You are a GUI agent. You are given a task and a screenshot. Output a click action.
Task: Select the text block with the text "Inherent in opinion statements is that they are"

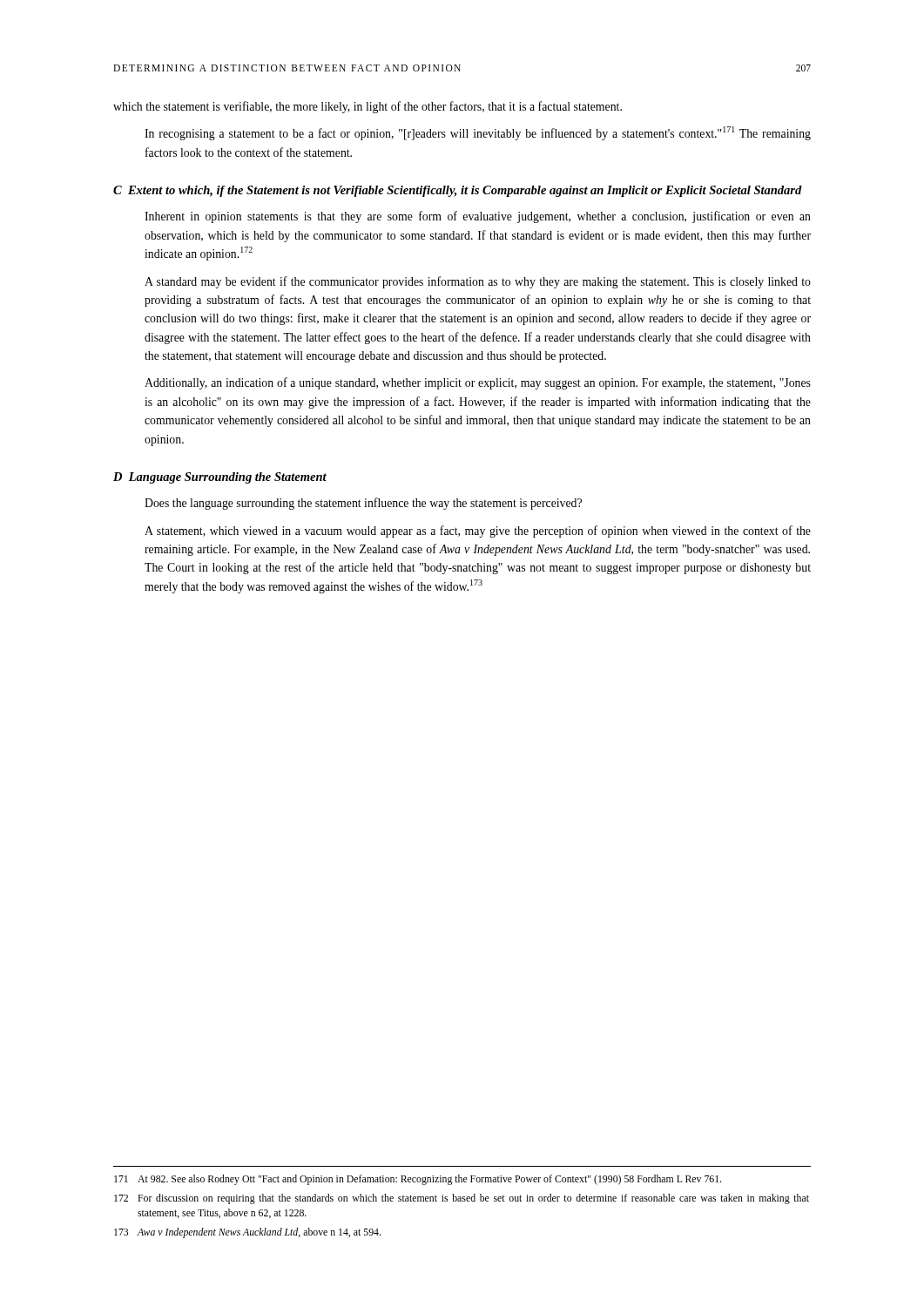(478, 235)
